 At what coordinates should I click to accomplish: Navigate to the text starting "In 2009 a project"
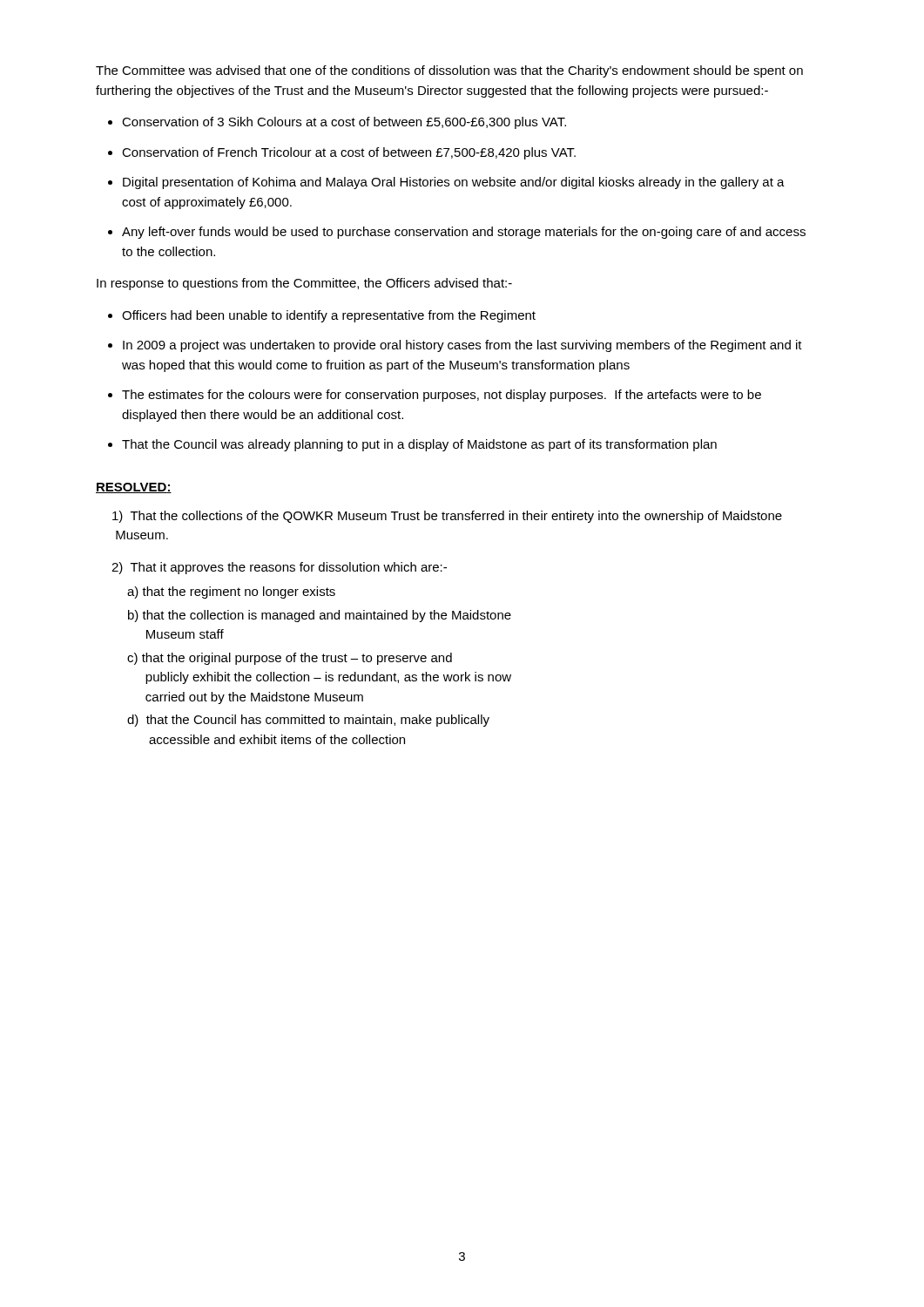462,354
